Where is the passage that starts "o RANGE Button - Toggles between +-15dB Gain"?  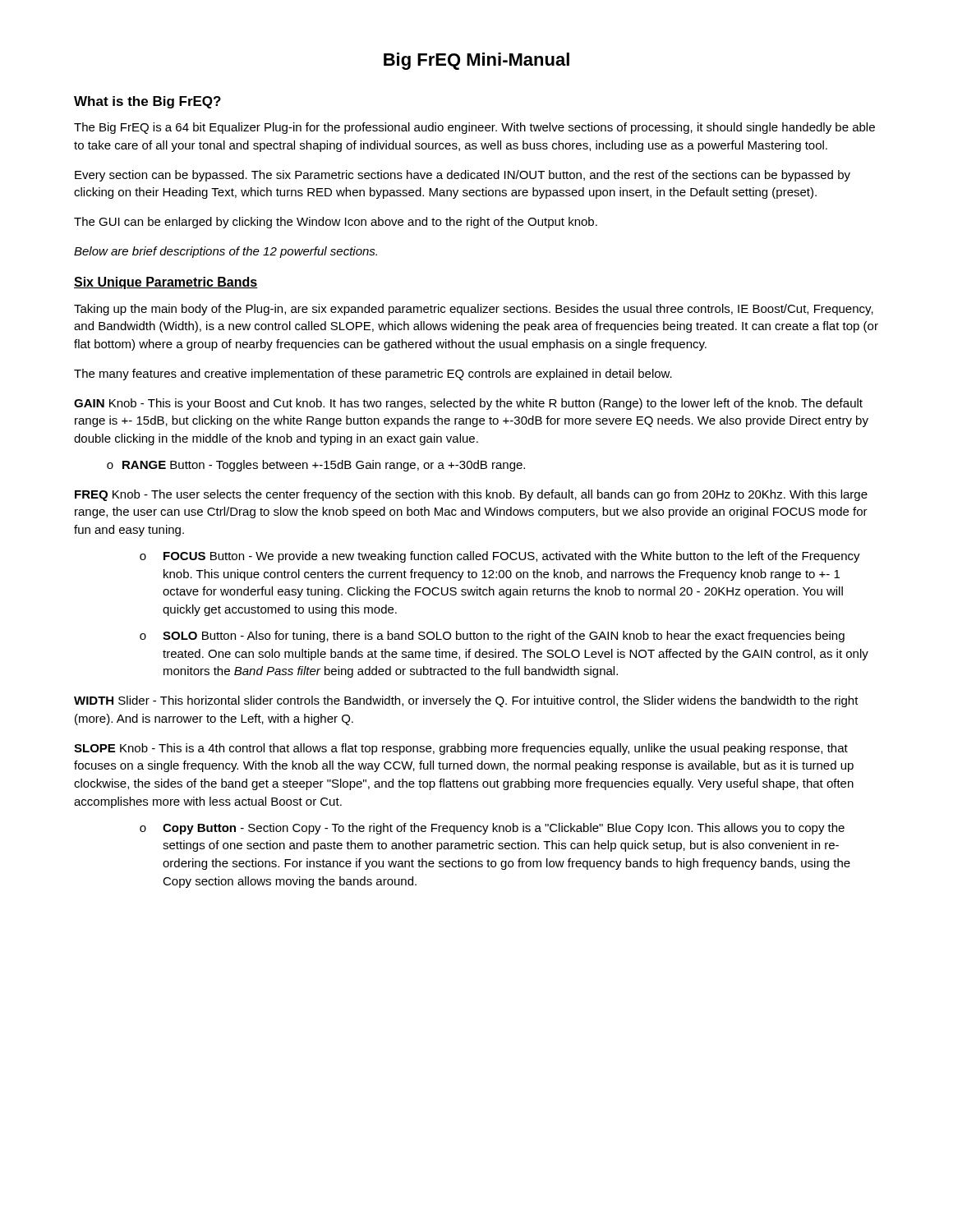click(x=489, y=465)
